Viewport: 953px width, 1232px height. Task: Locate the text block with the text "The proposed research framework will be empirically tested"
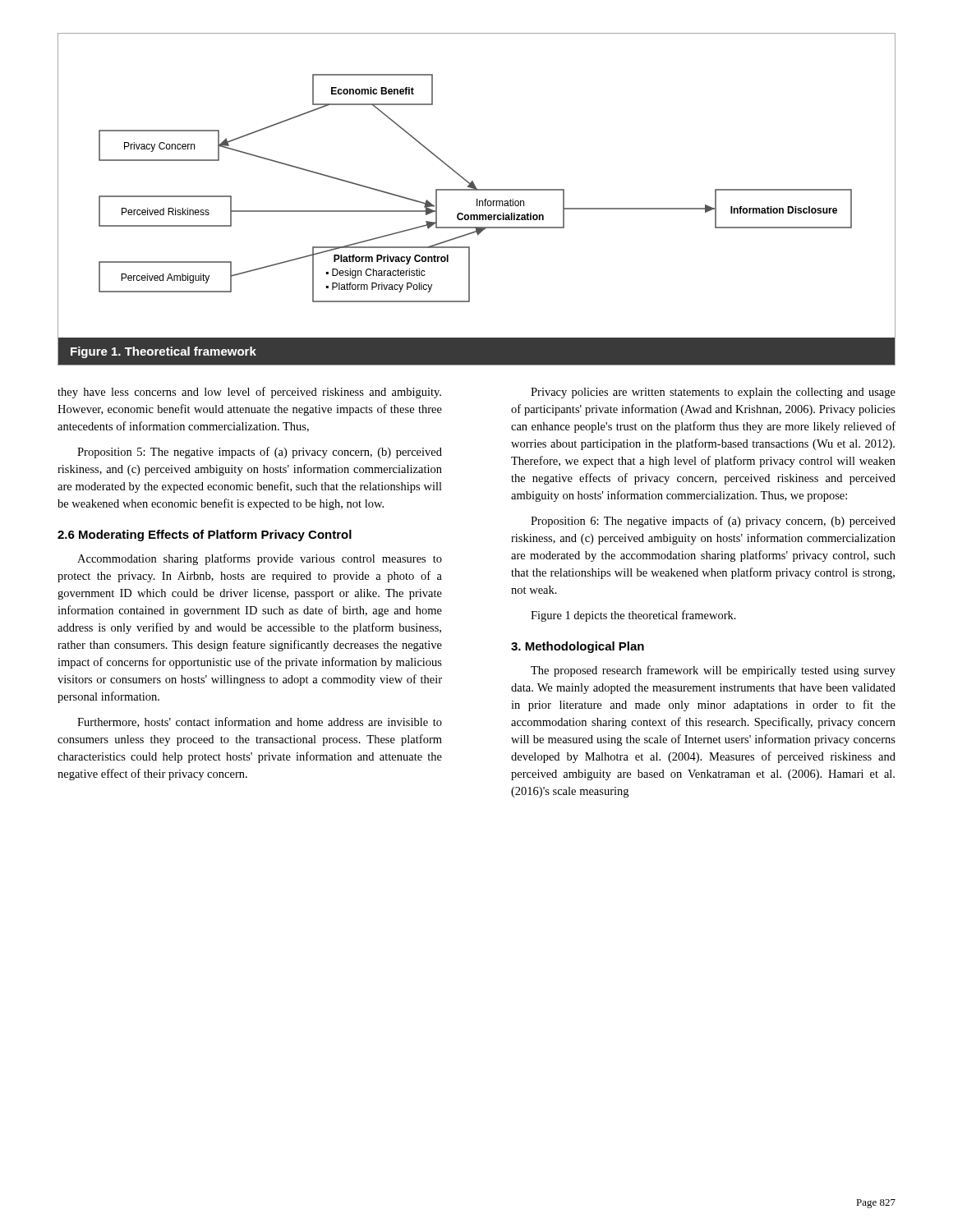[x=703, y=731]
